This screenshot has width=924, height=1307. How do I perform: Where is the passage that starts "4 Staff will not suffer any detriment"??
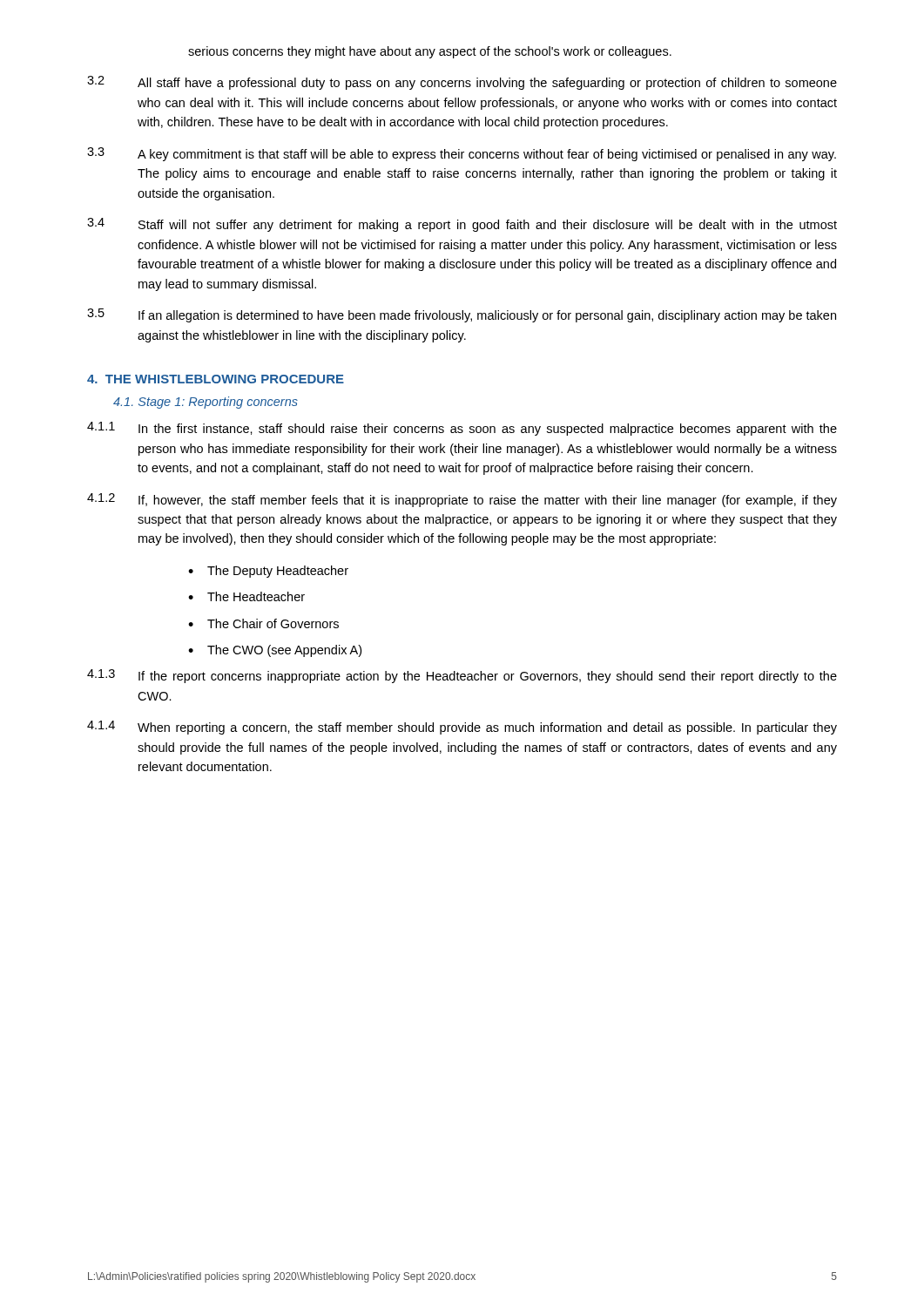pyautogui.click(x=462, y=255)
